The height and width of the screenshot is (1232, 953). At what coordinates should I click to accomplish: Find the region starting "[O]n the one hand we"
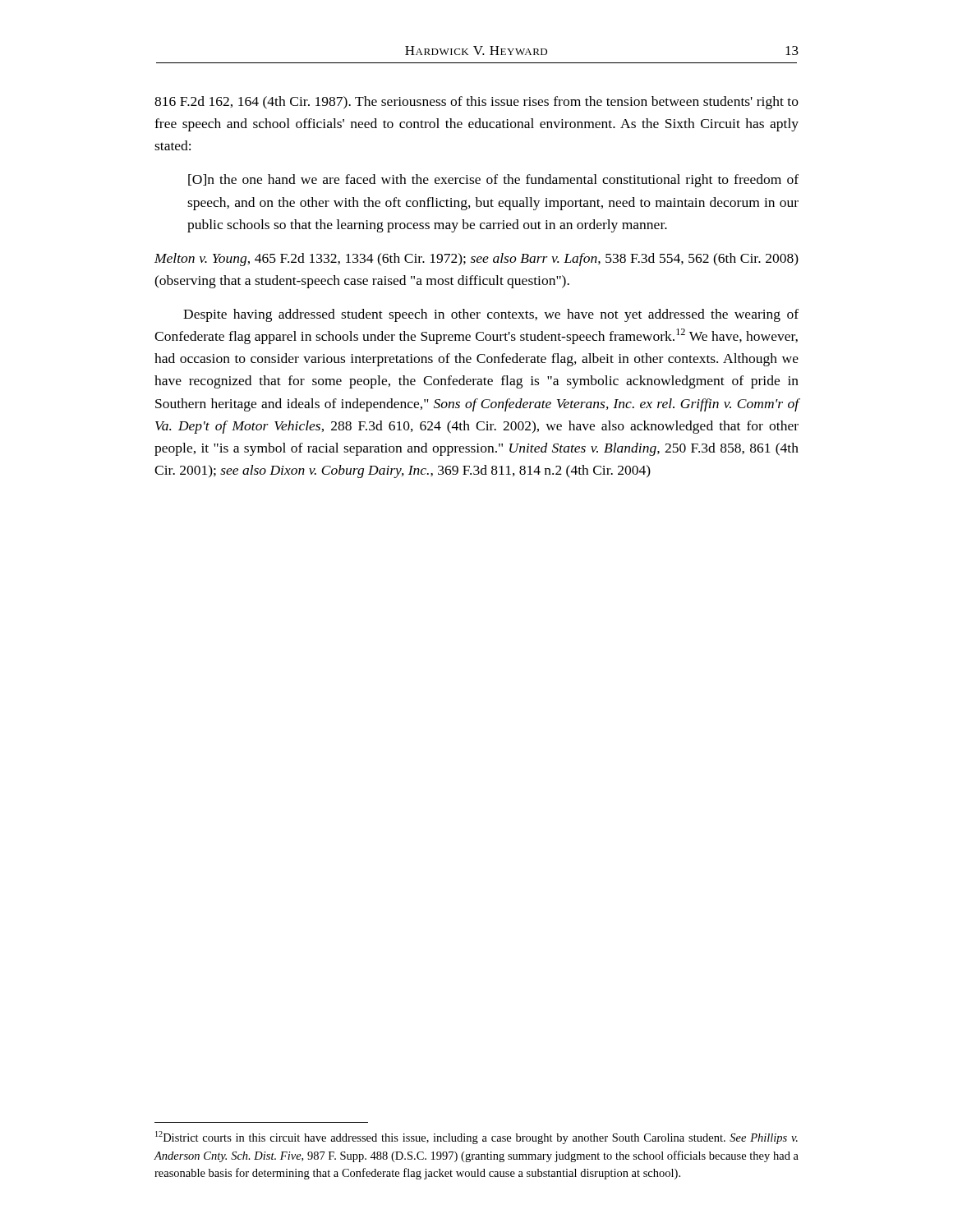point(493,202)
